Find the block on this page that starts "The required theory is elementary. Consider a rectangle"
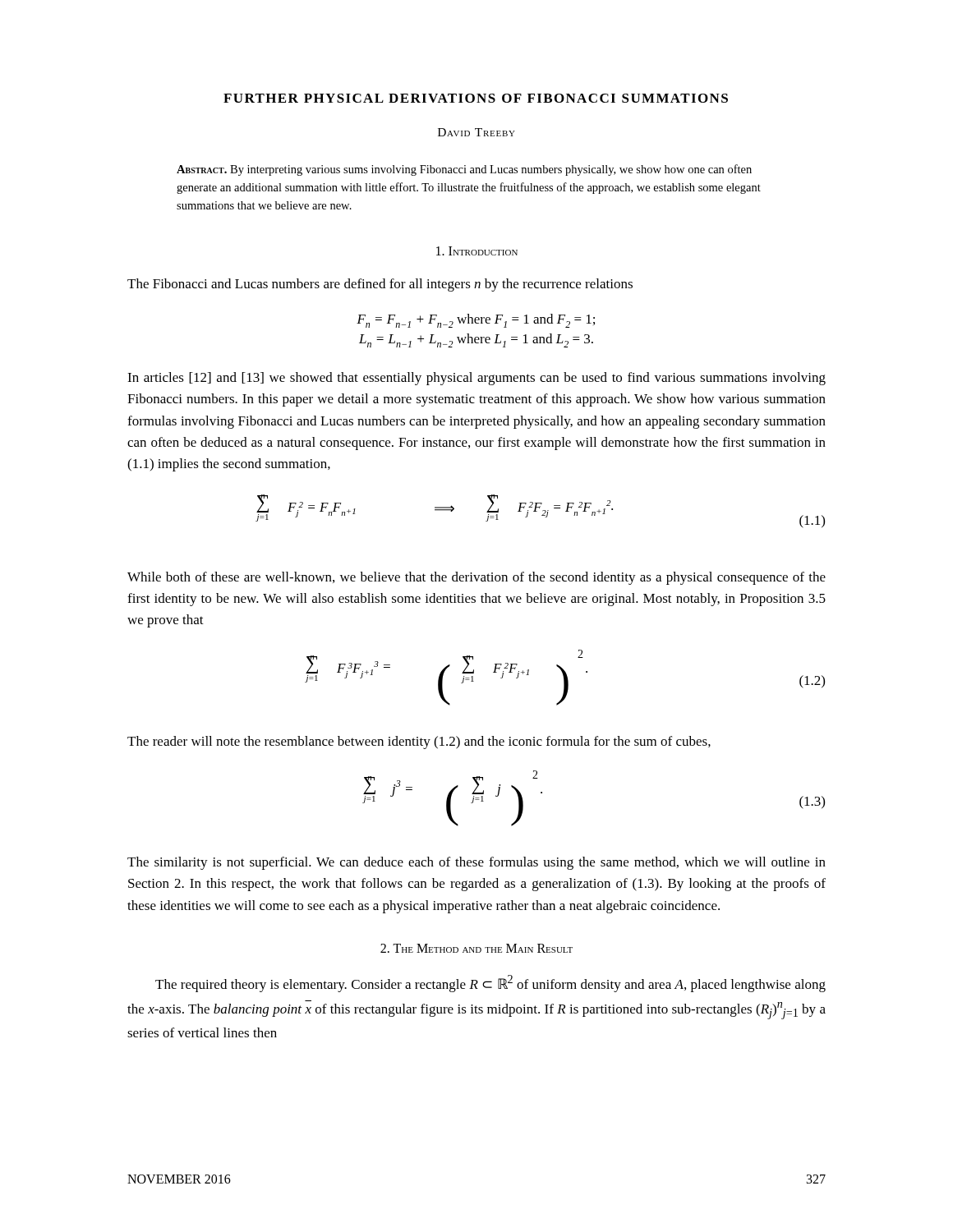Image resolution: width=953 pixels, height=1232 pixels. [x=476, y=1007]
